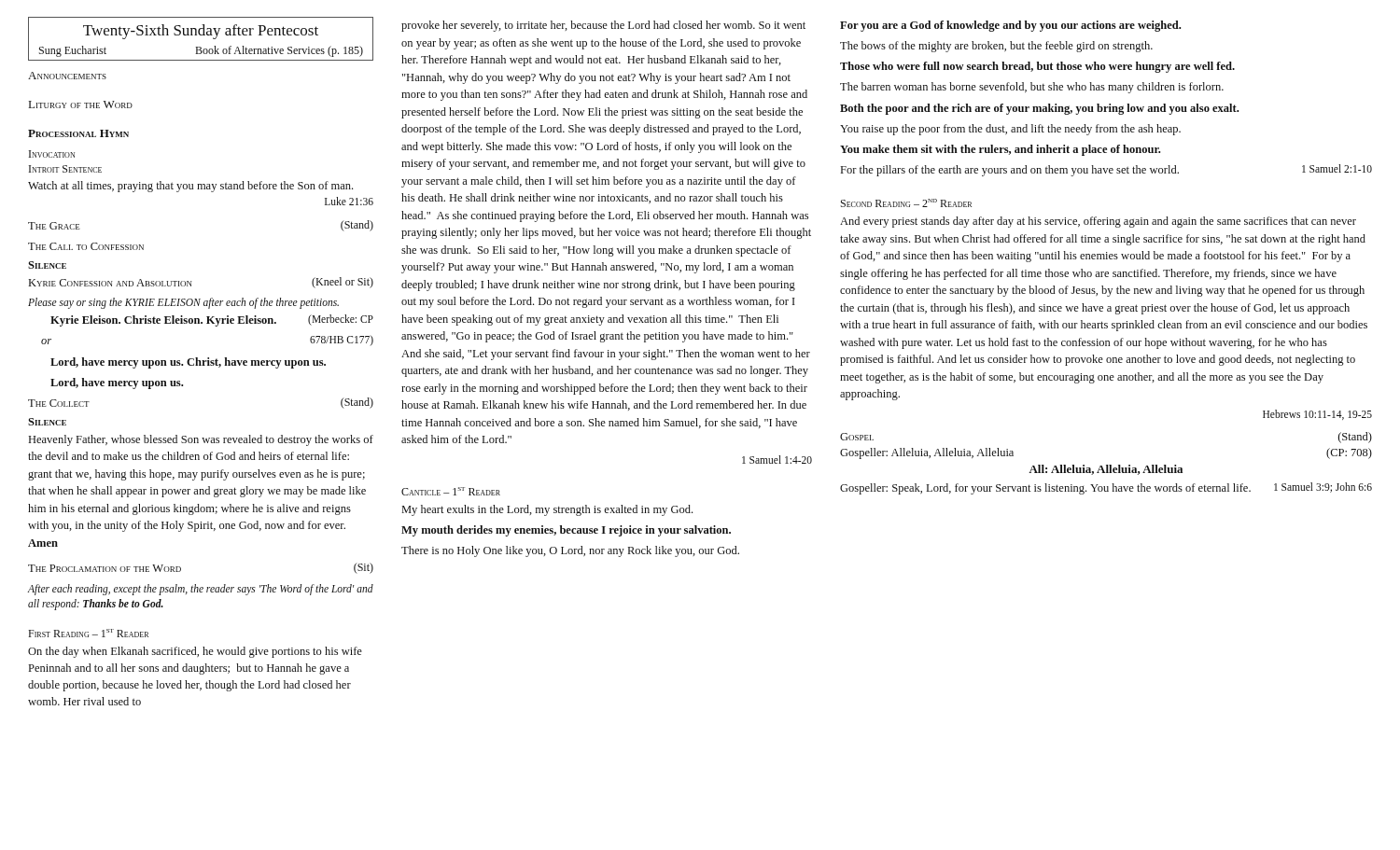Find the text block starting "Lord, have mercy upon us."
Image resolution: width=1400 pixels, height=850 pixels.
click(x=212, y=372)
